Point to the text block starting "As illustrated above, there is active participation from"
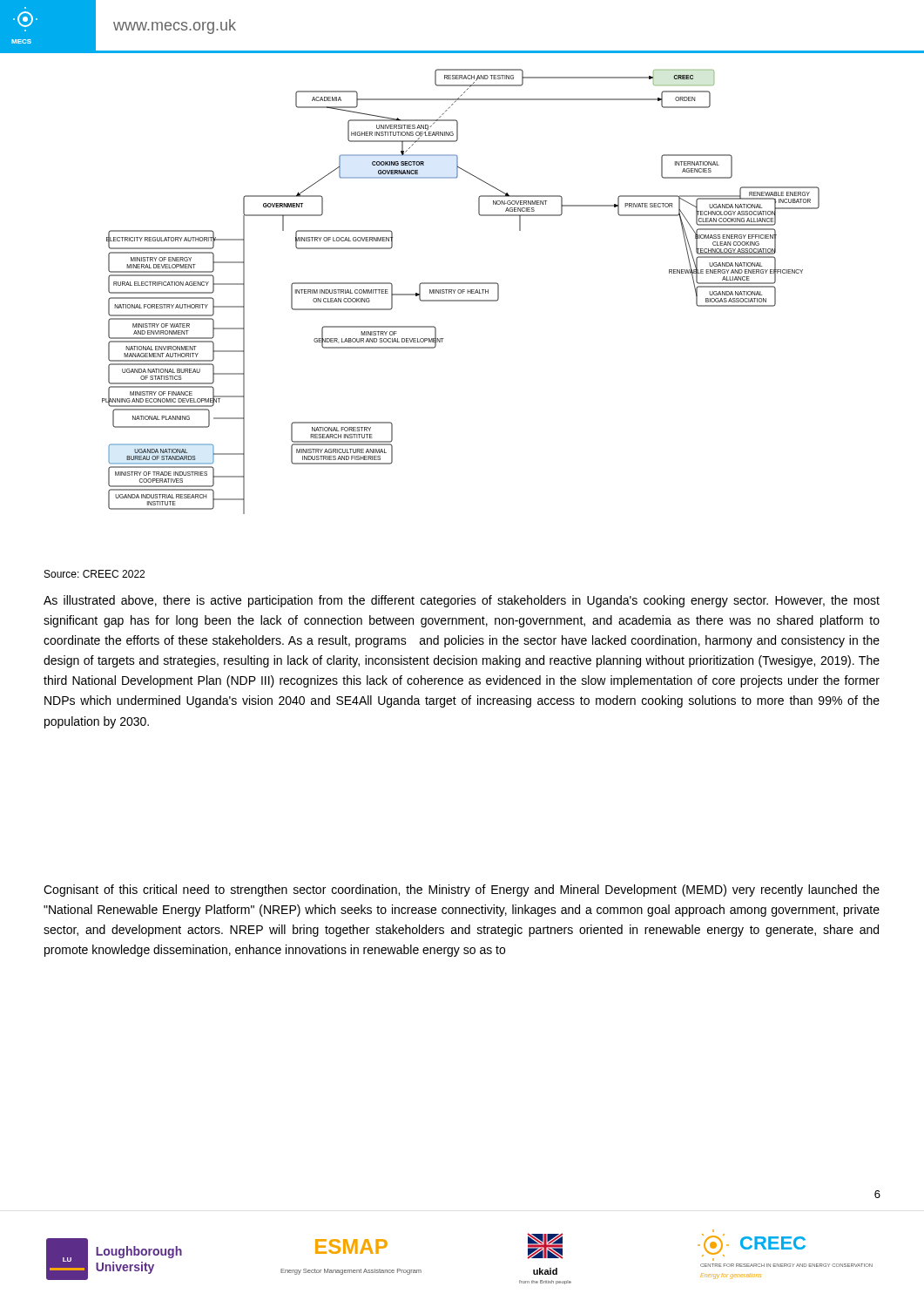 [462, 661]
